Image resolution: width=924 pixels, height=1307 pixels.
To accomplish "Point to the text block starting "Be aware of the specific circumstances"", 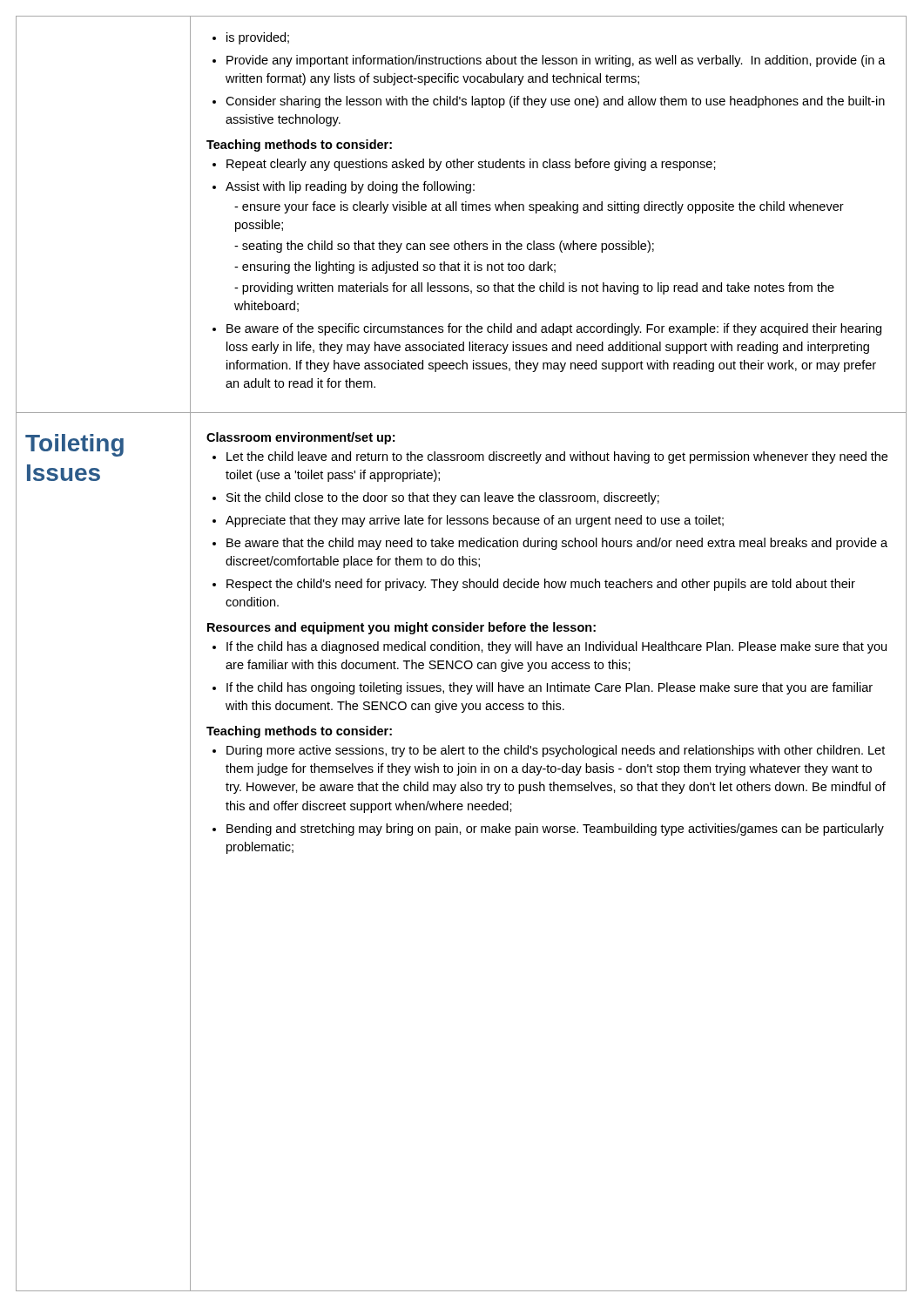I will (554, 356).
